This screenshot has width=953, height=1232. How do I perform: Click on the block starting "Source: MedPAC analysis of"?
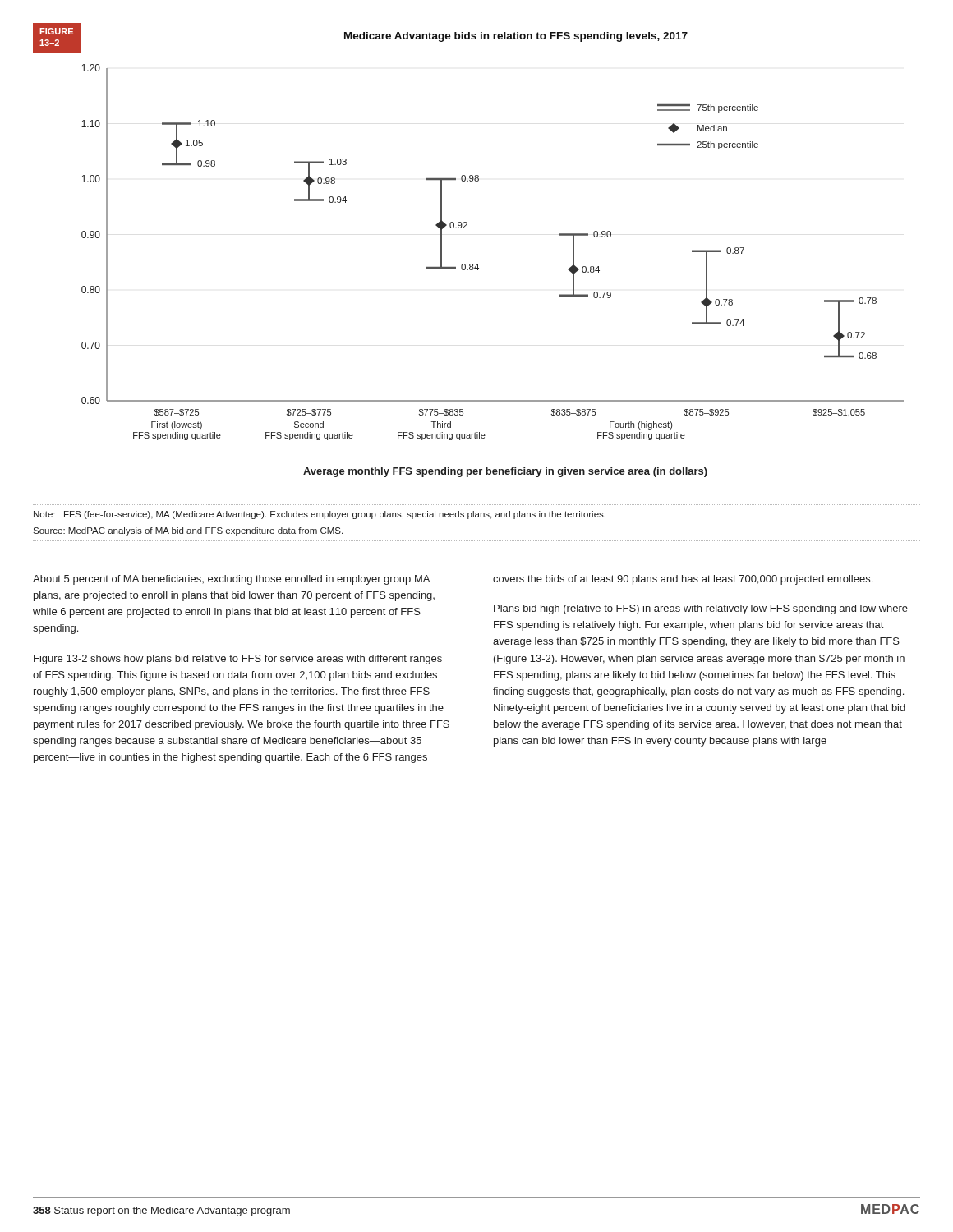[188, 531]
